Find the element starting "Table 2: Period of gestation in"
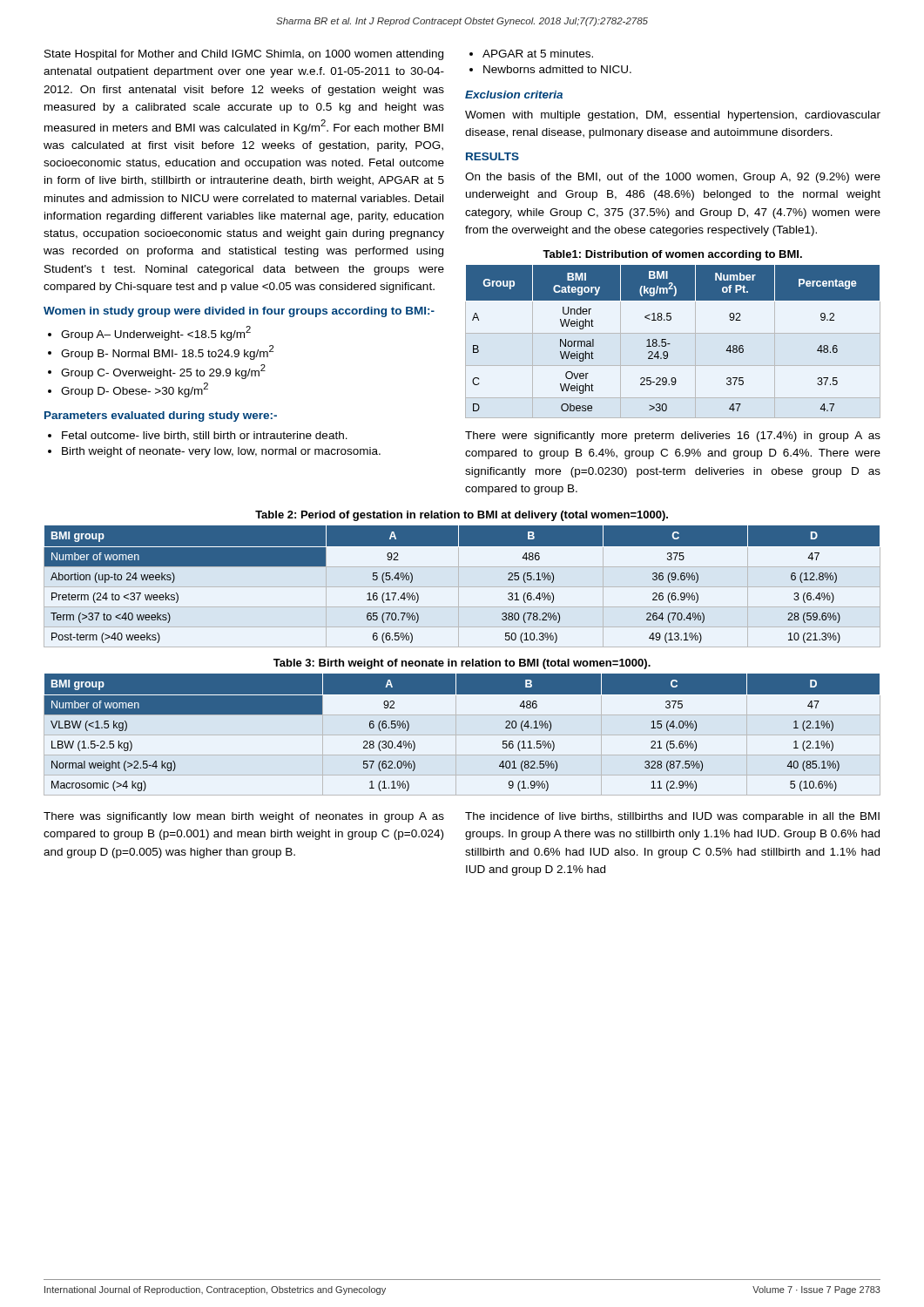Image resolution: width=924 pixels, height=1307 pixels. pyautogui.click(x=462, y=515)
